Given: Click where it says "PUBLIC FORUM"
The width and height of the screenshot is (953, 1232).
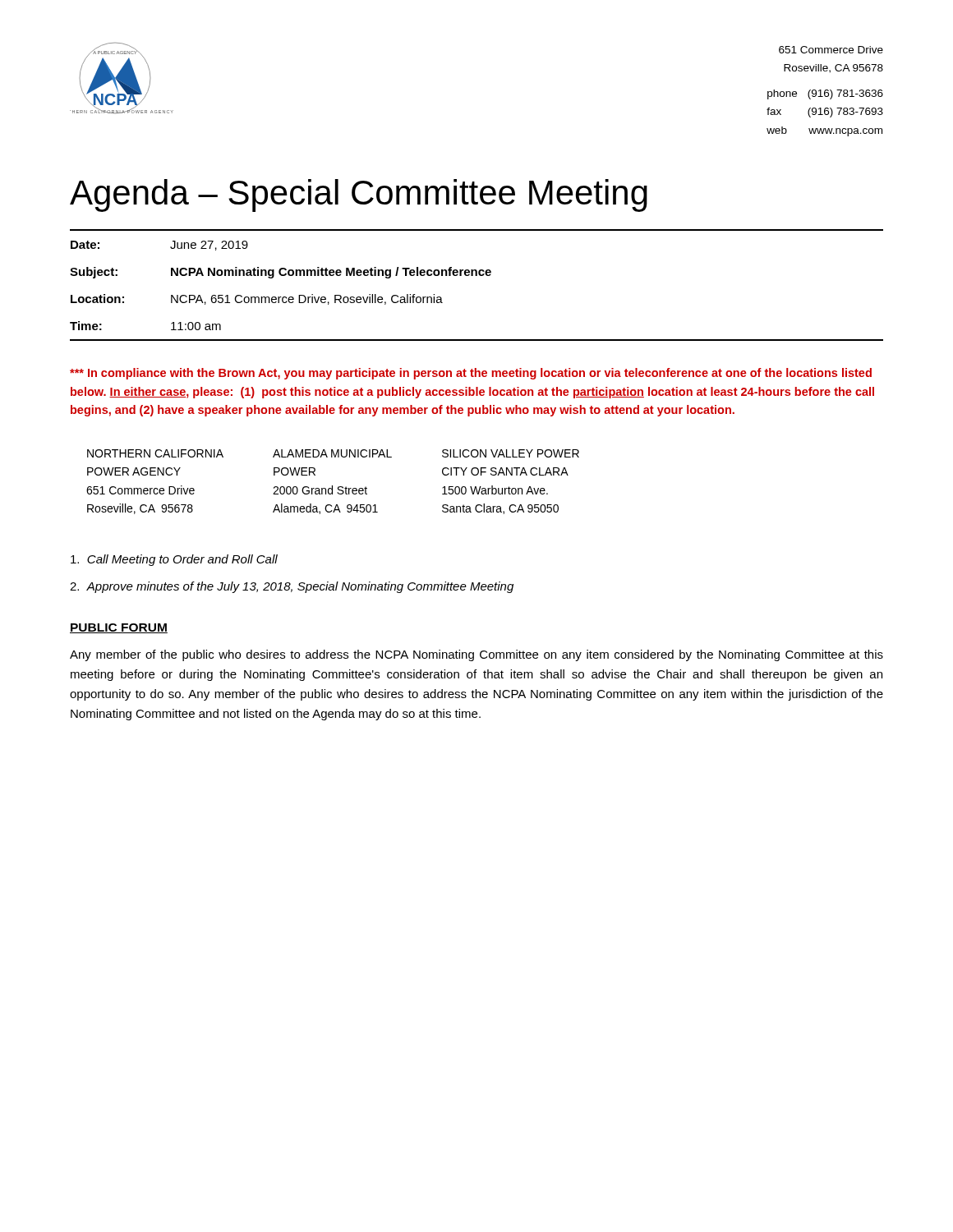Looking at the screenshot, I should (119, 627).
